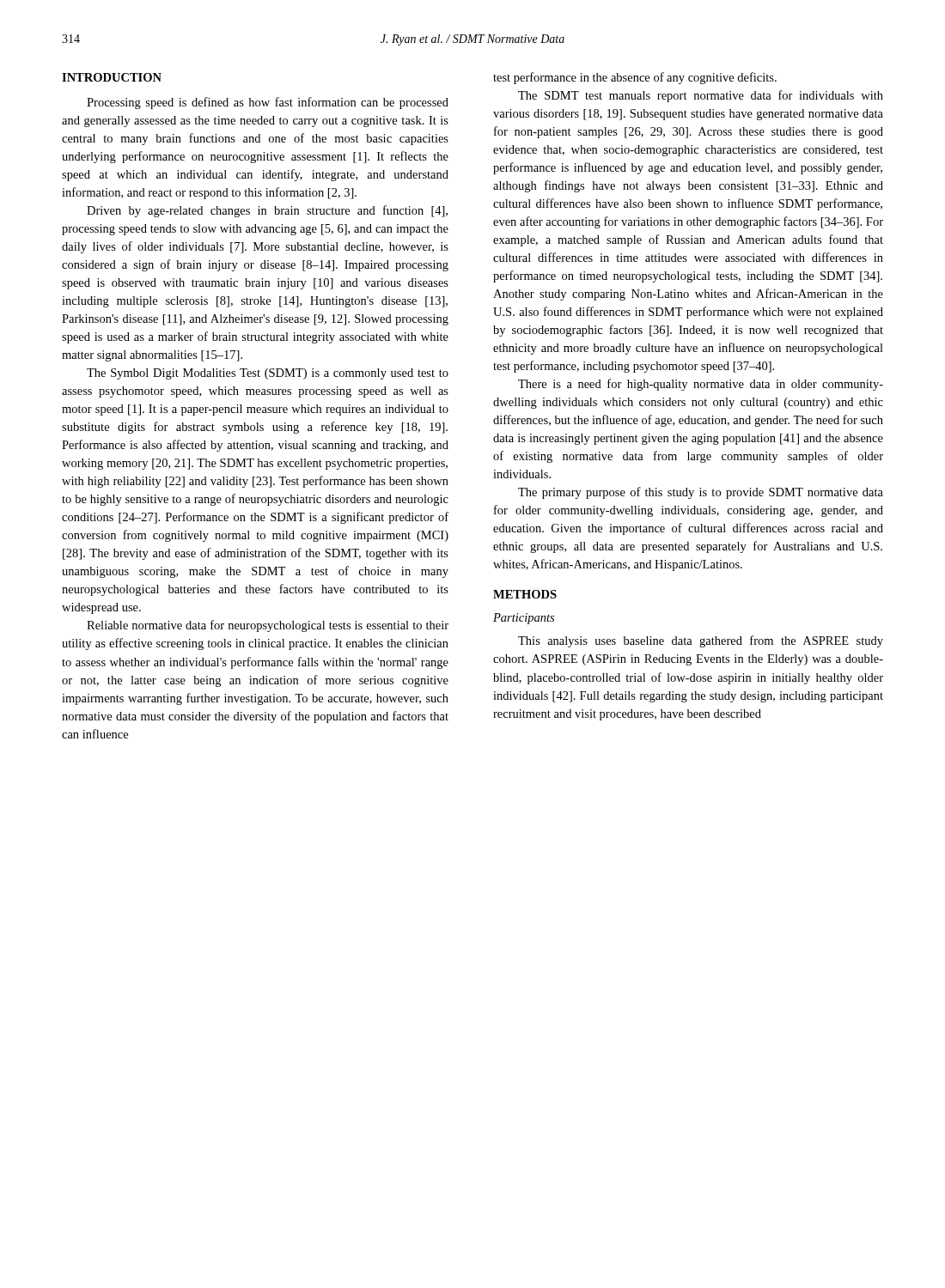
Task: Navigate to the text starting "Processing speed is defined as how"
Action: click(255, 418)
